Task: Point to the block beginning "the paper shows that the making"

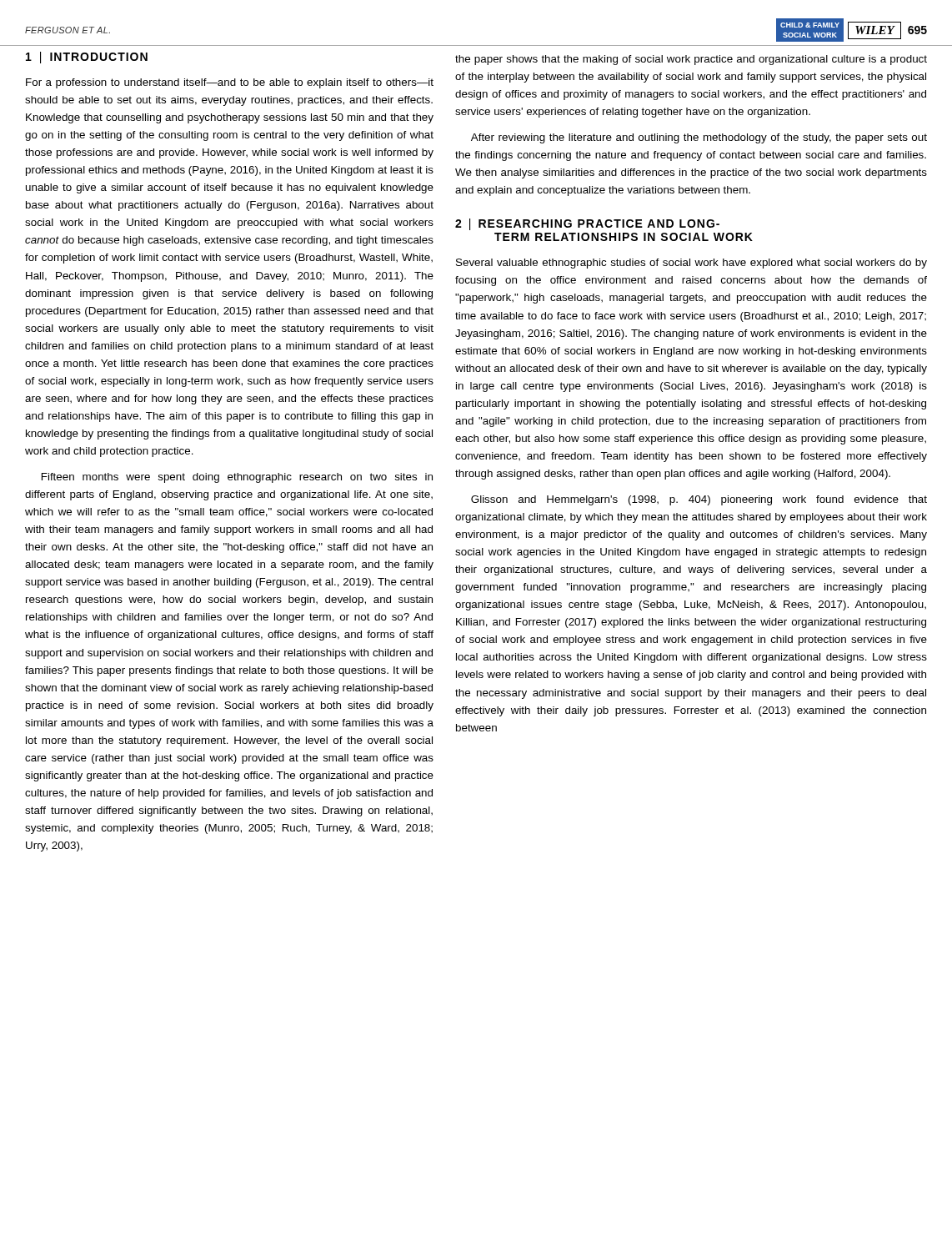Action: point(691,124)
